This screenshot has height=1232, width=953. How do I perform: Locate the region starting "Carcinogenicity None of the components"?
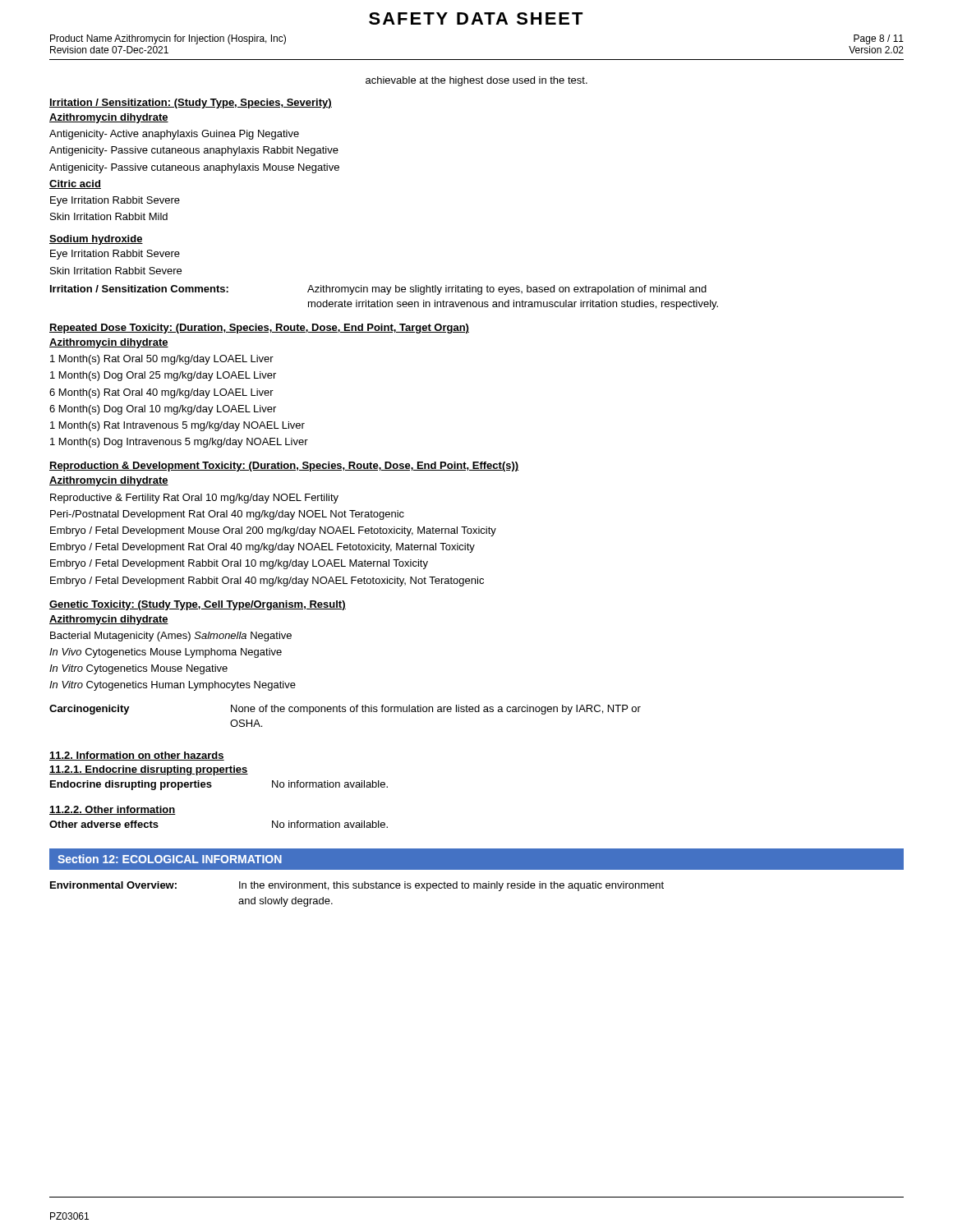[476, 716]
